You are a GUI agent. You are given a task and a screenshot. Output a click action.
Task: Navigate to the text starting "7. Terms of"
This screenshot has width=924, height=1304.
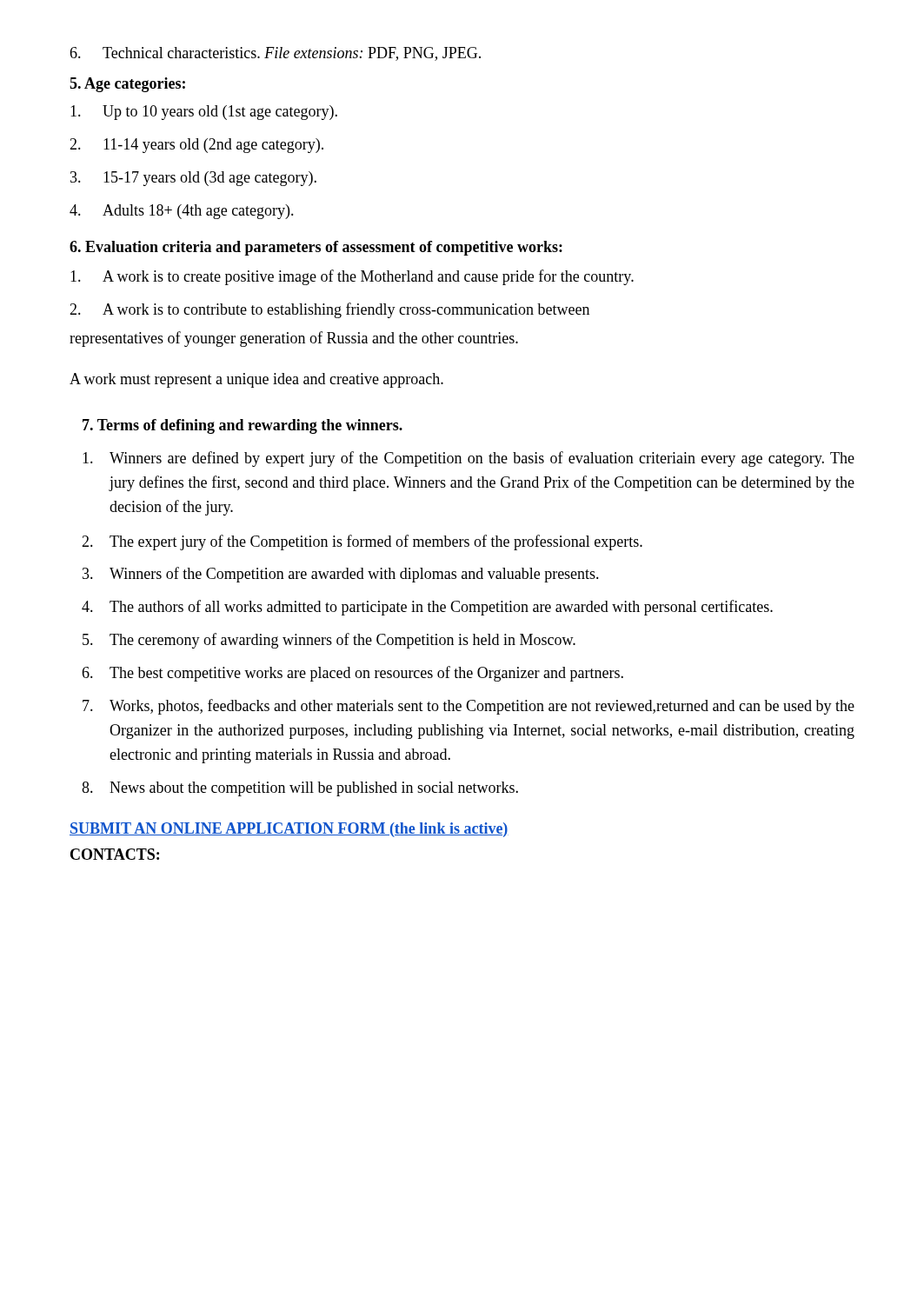click(242, 425)
